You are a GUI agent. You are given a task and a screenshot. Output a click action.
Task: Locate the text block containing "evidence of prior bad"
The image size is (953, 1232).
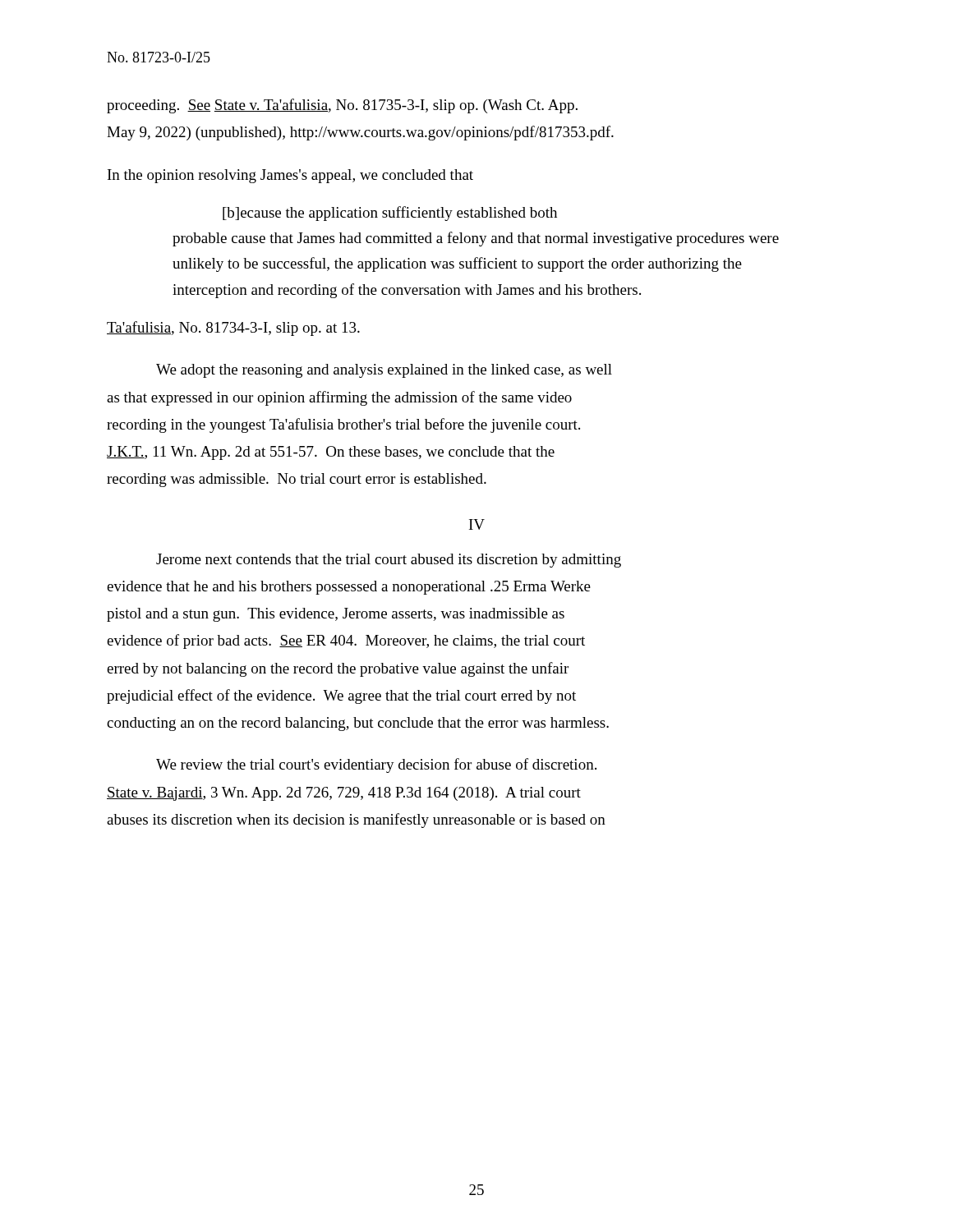(346, 641)
